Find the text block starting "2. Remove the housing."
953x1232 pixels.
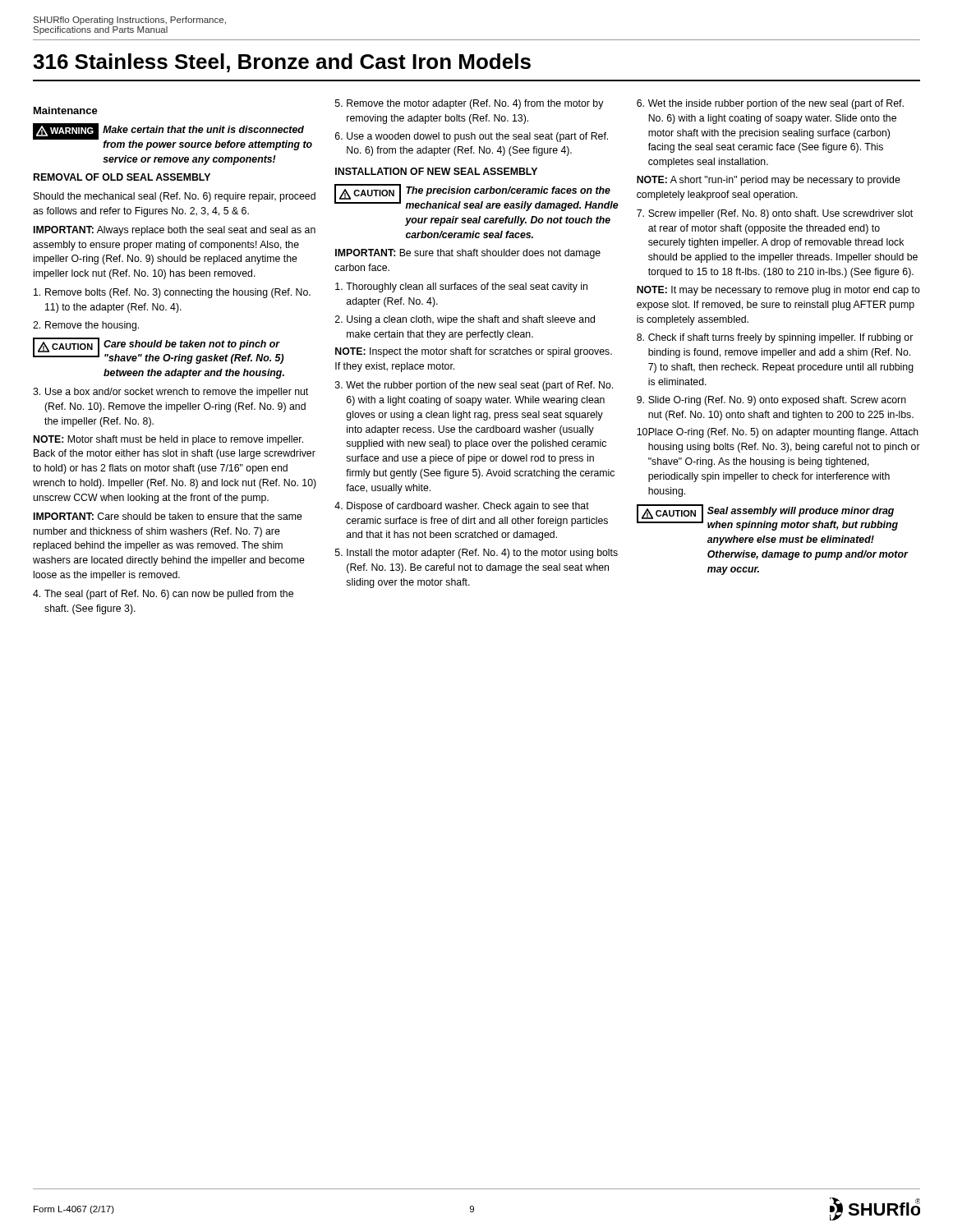tap(86, 326)
